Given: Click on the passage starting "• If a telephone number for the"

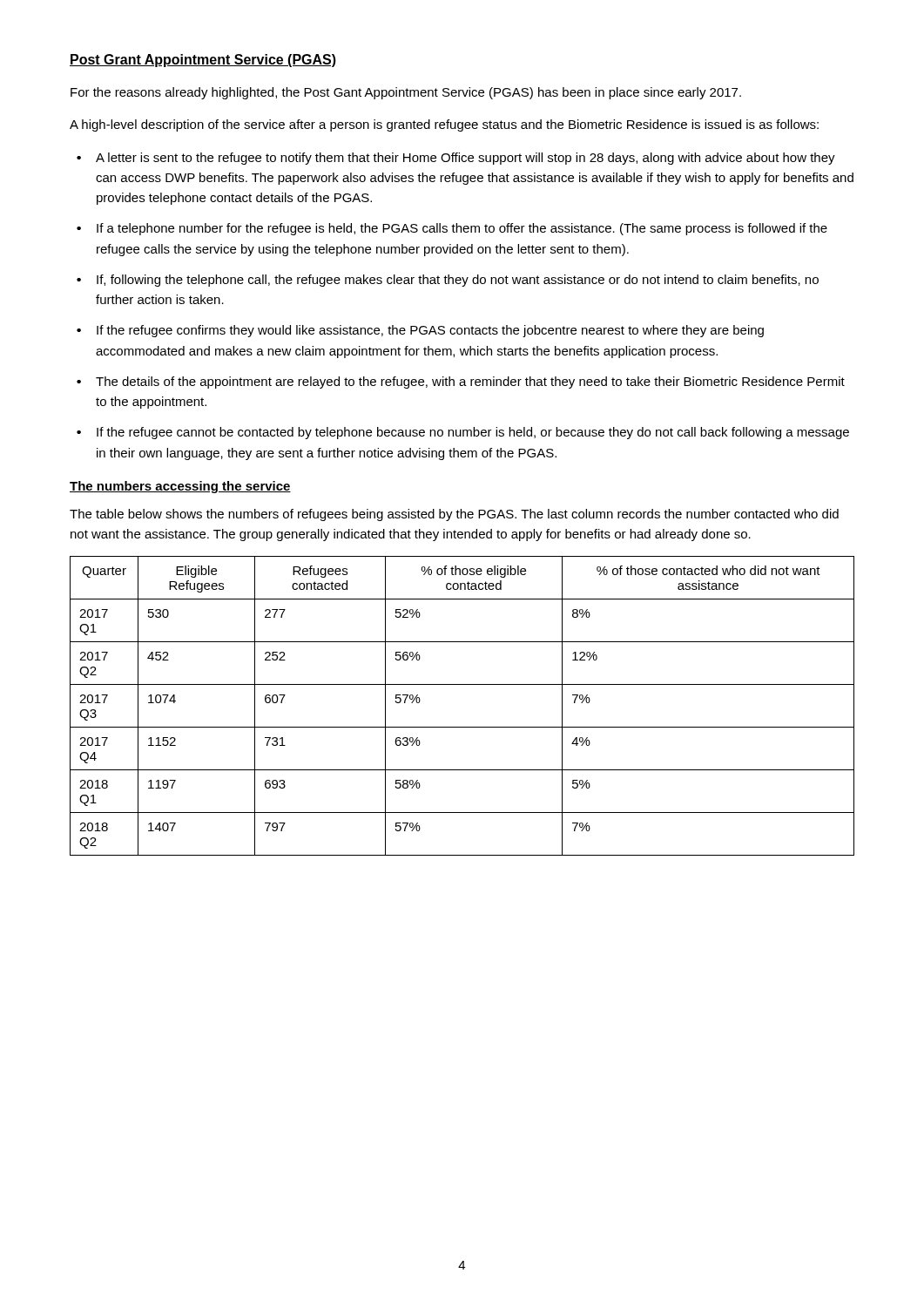Looking at the screenshot, I should click(452, 237).
